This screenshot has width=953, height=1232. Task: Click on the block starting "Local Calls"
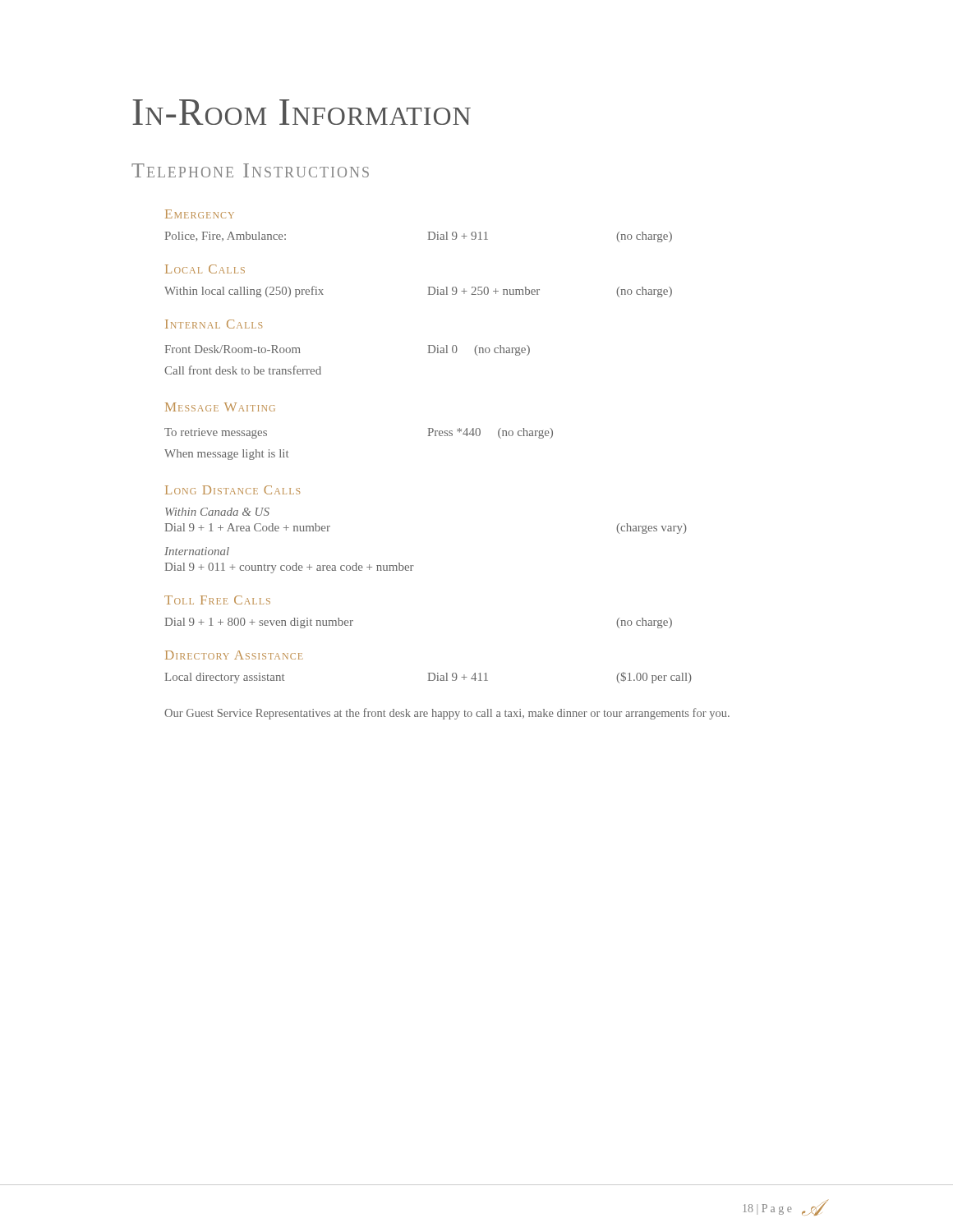(x=205, y=269)
